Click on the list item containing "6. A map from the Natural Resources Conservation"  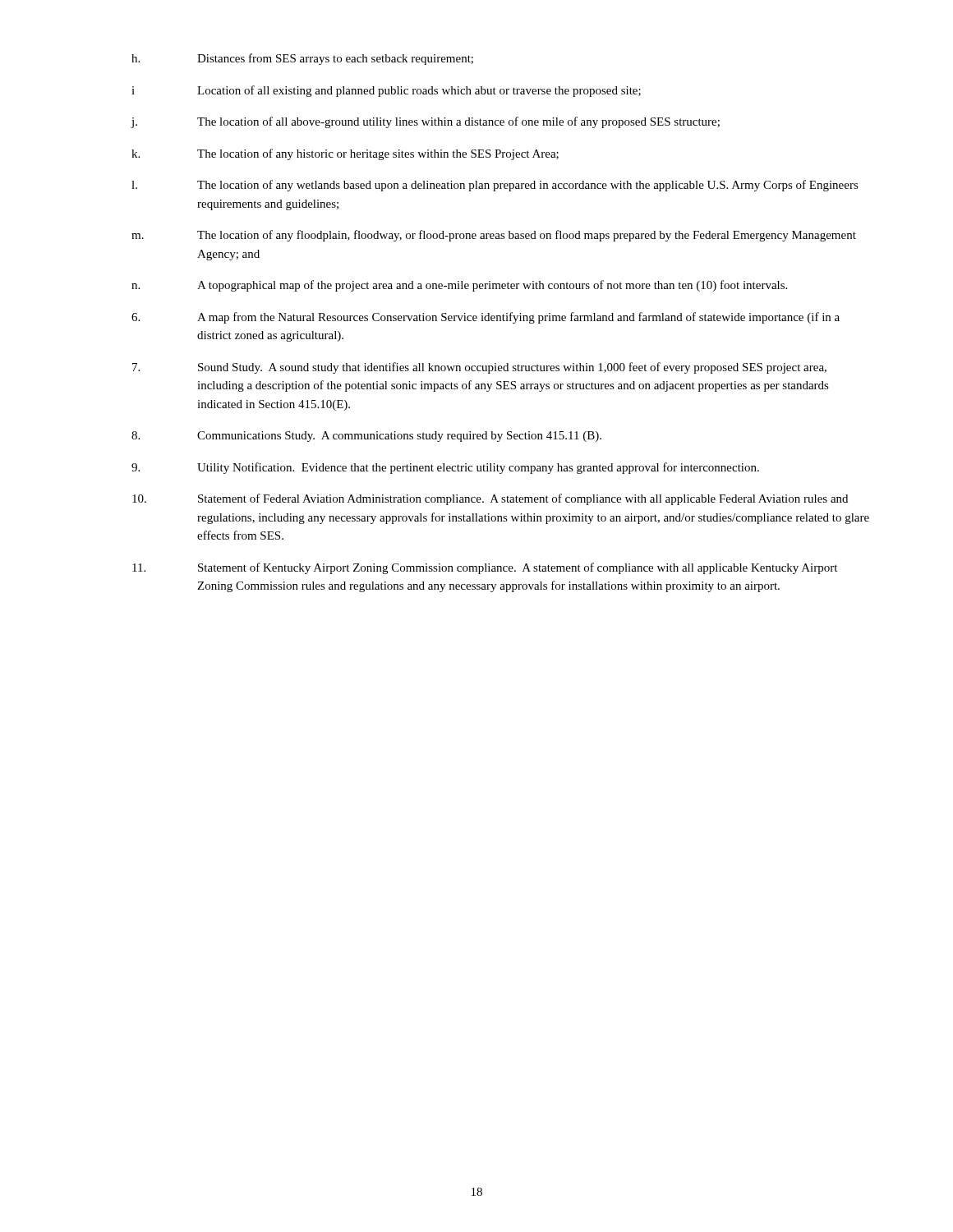coord(501,326)
